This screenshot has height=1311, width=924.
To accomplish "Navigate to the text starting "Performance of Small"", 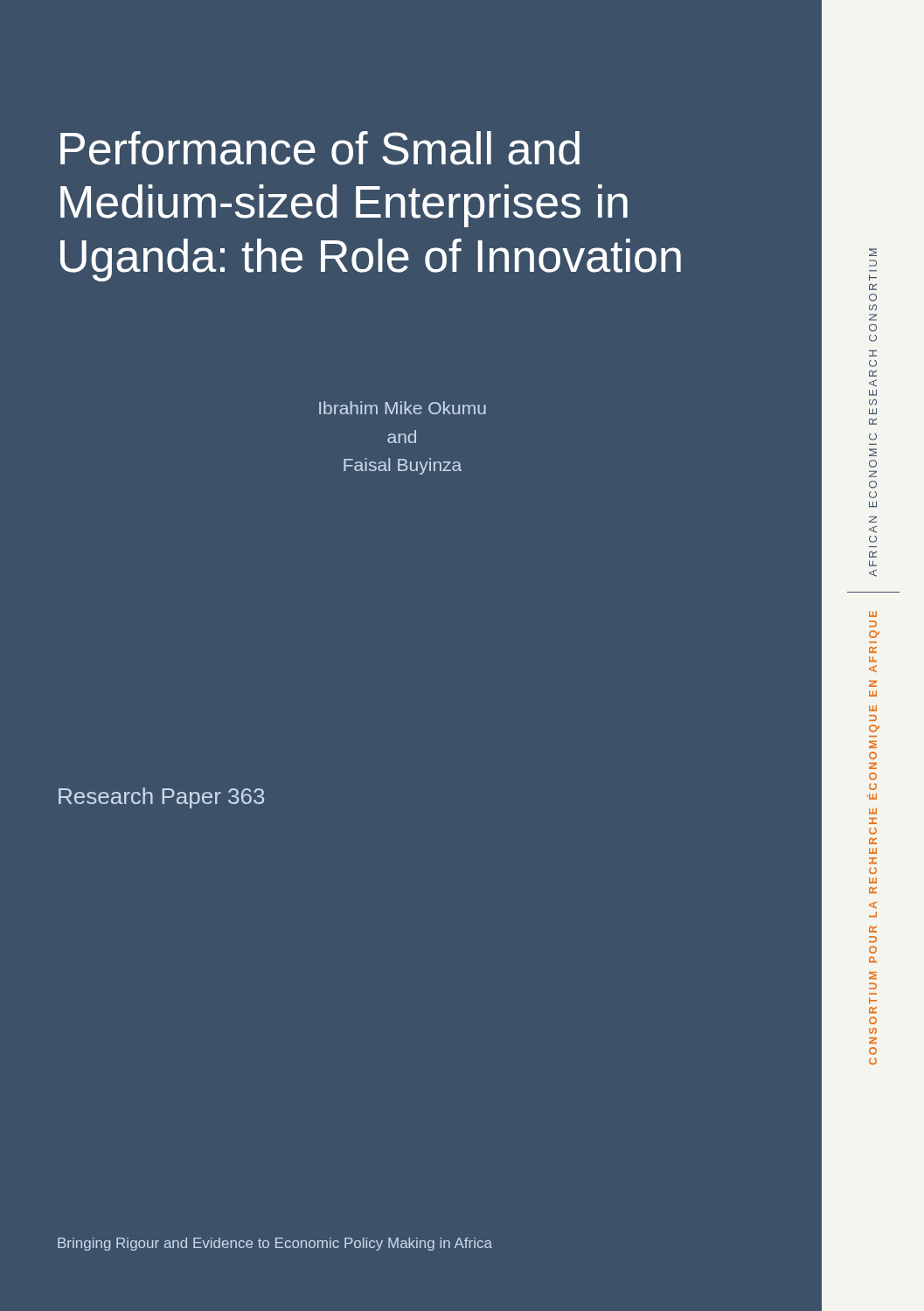I will [402, 203].
